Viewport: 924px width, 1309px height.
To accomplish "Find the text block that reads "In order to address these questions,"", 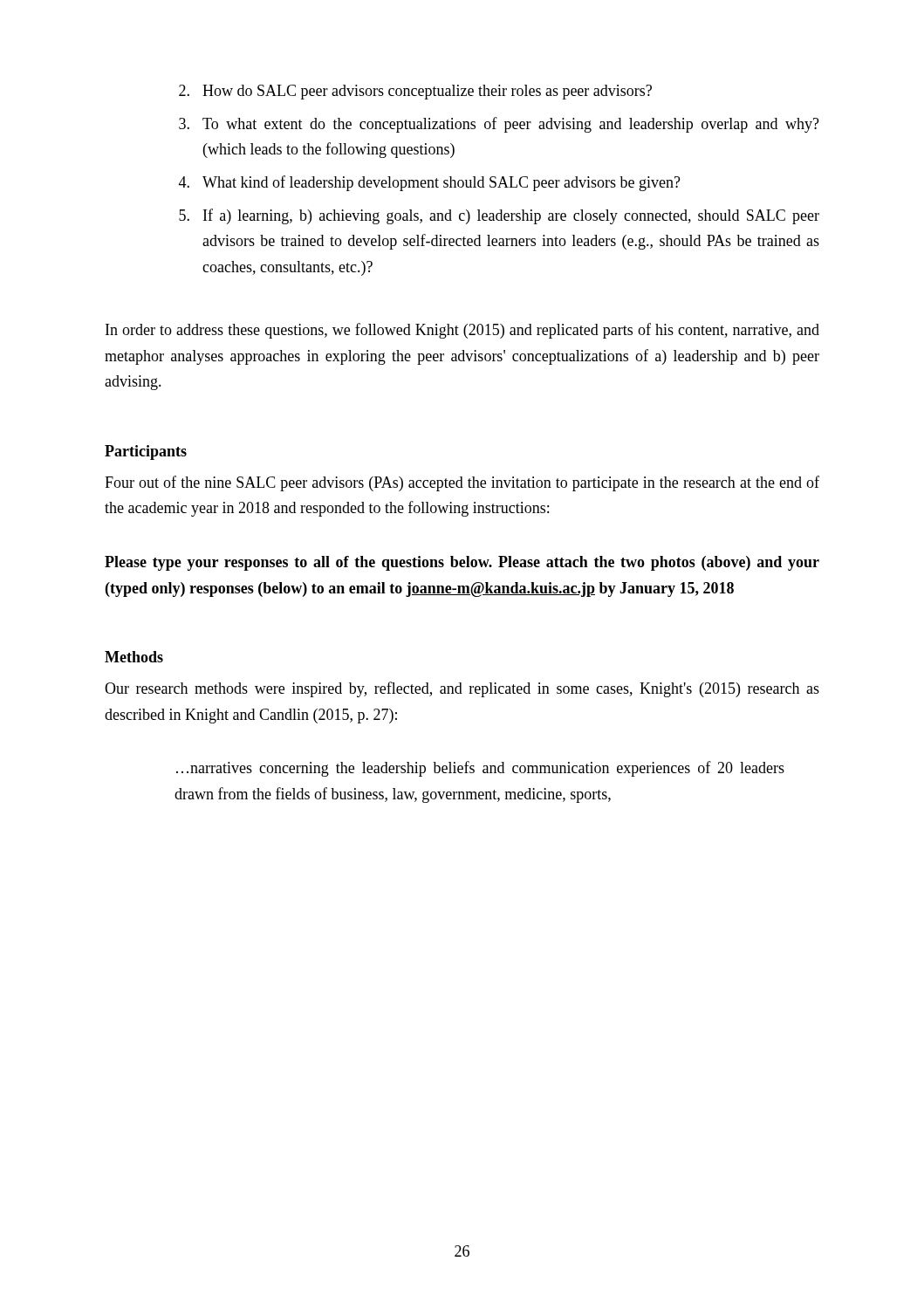I will point(462,356).
